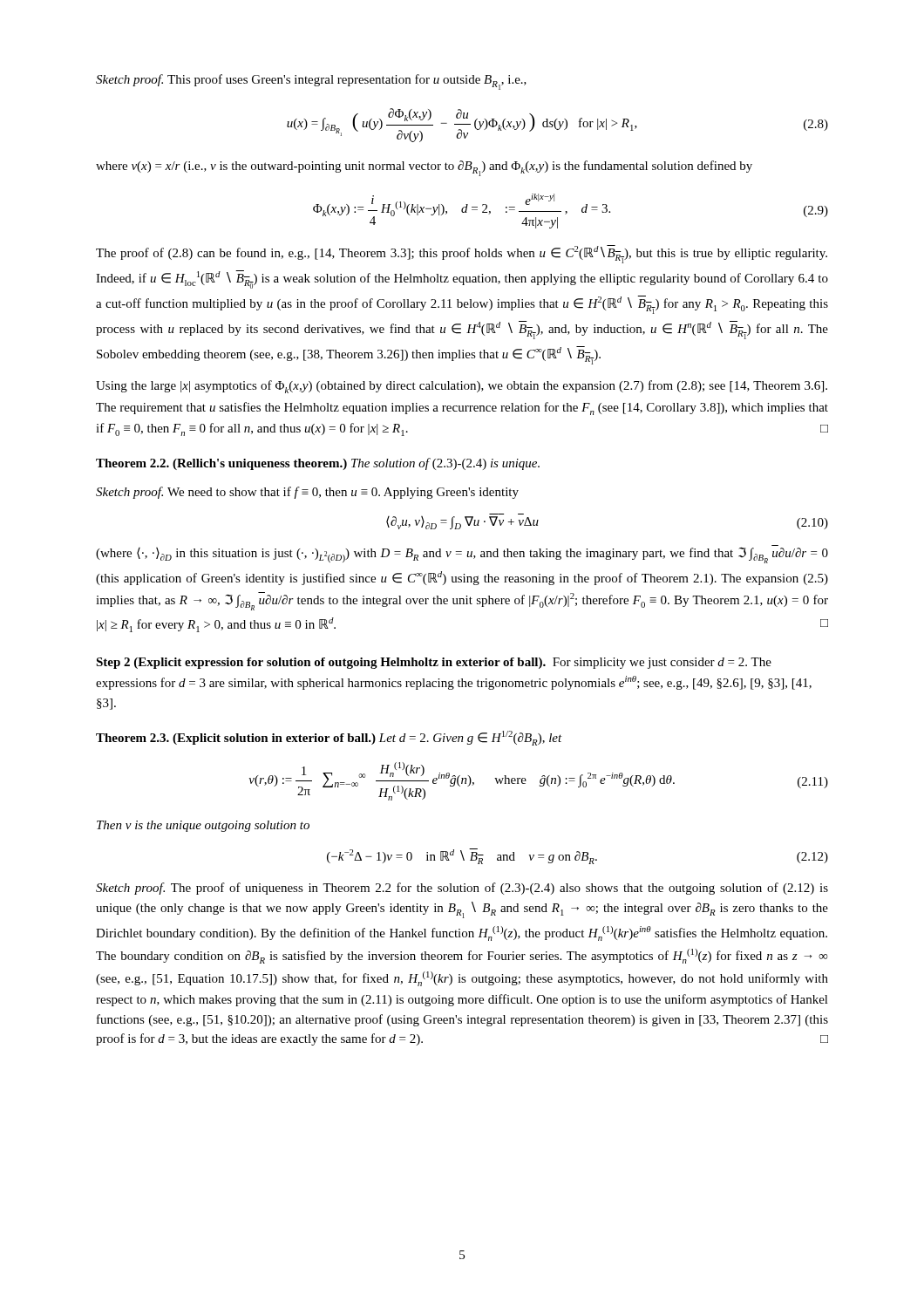Viewport: 924px width, 1308px height.
Task: Select the block starting "Step 2 (Explicit expression for solution of"
Action: 454,682
